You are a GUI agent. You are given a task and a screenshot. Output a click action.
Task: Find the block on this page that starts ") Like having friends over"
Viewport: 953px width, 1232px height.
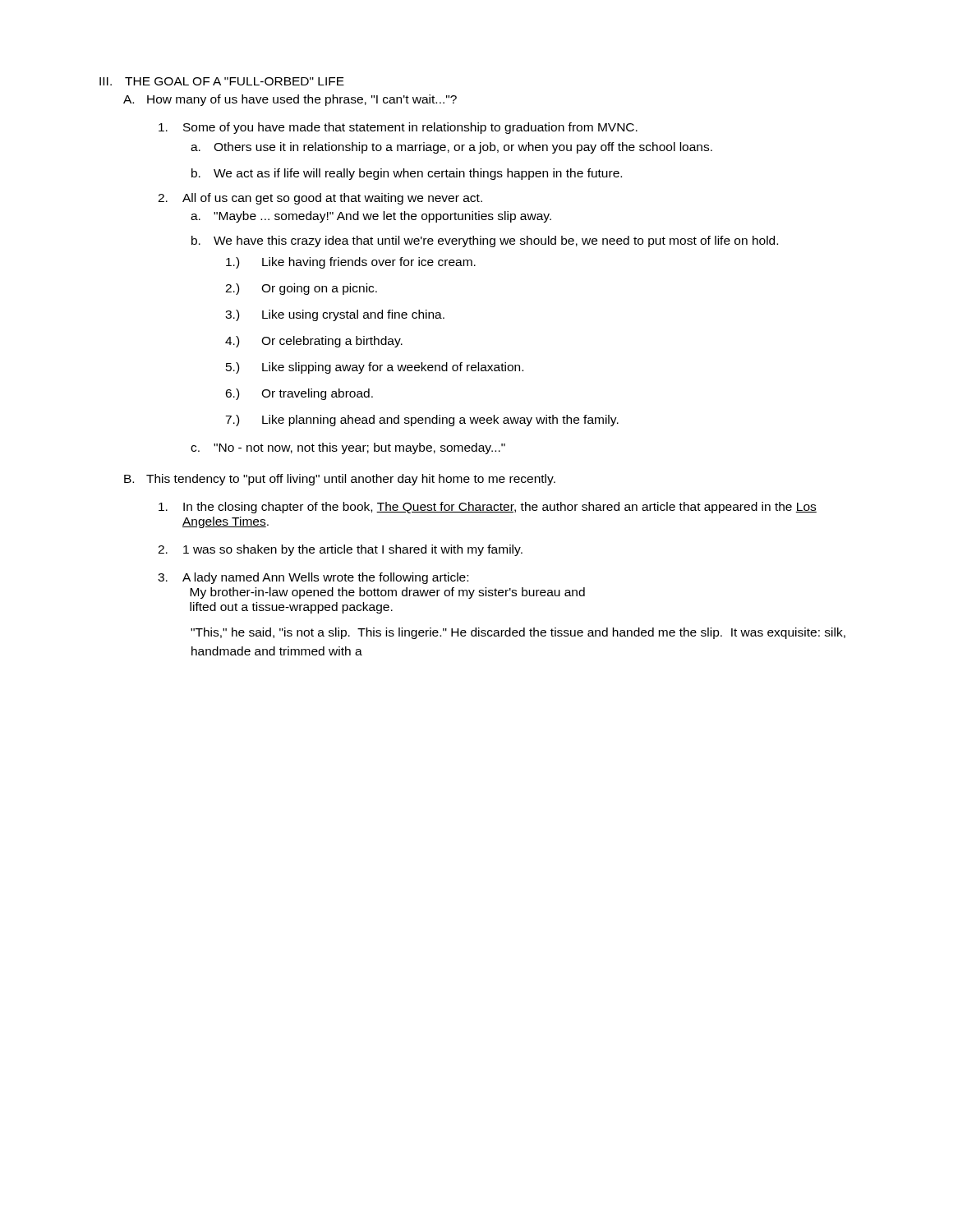point(351,262)
